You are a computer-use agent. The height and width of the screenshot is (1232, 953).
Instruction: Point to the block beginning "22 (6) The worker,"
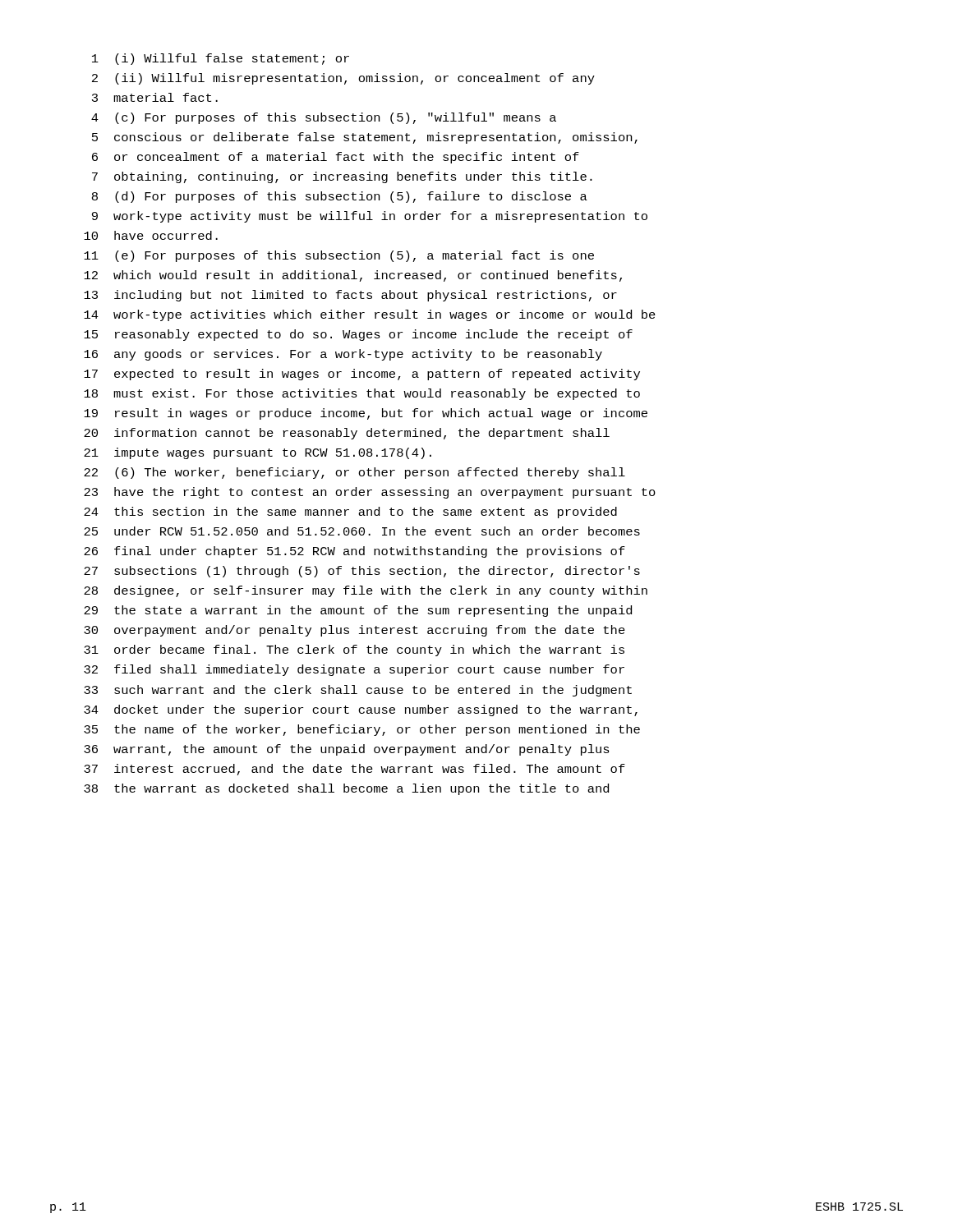(x=476, y=473)
